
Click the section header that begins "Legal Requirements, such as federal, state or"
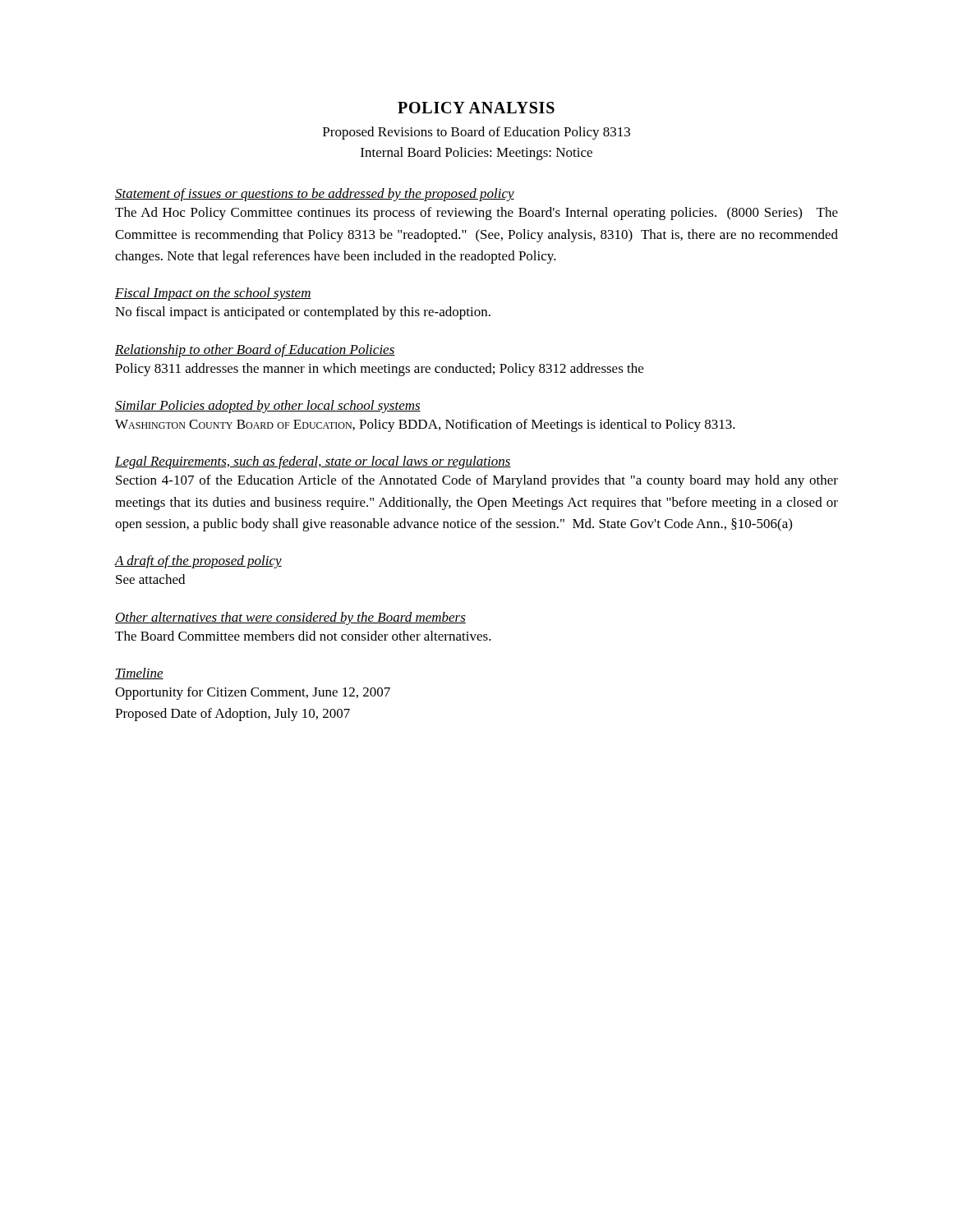313,461
